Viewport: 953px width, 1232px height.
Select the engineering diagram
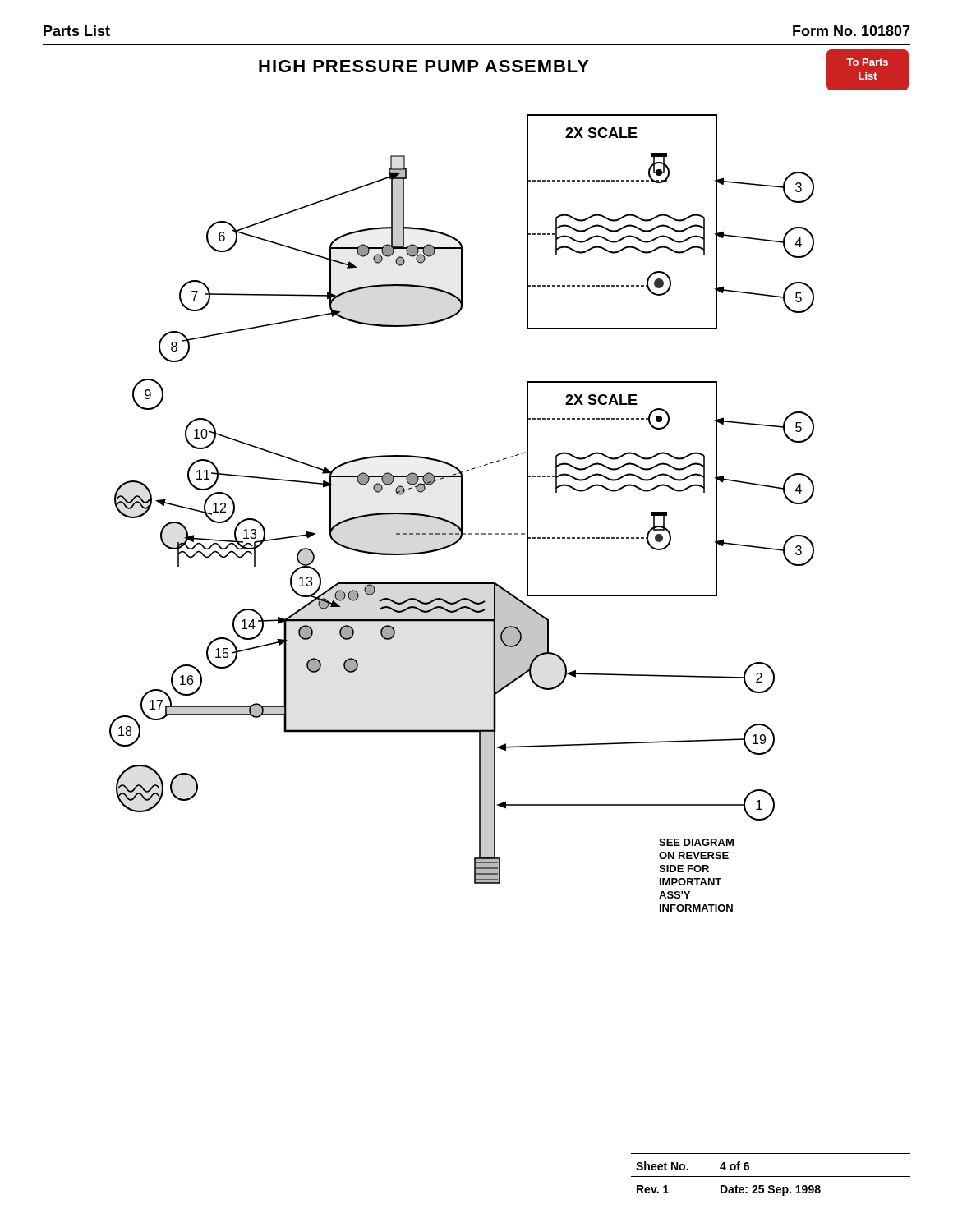[x=476, y=581]
